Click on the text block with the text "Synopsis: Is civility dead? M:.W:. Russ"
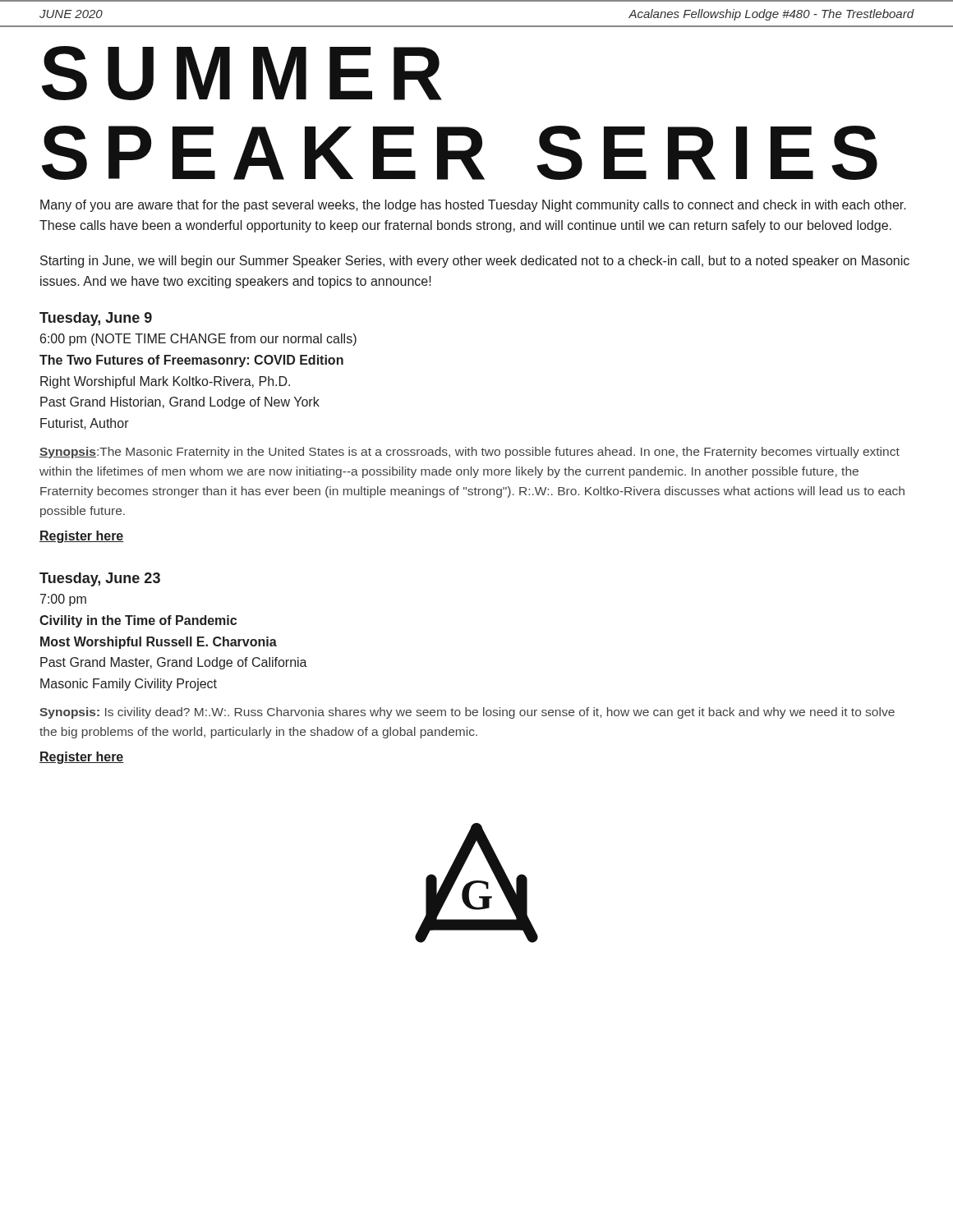Viewport: 953px width, 1232px height. pyautogui.click(x=467, y=722)
